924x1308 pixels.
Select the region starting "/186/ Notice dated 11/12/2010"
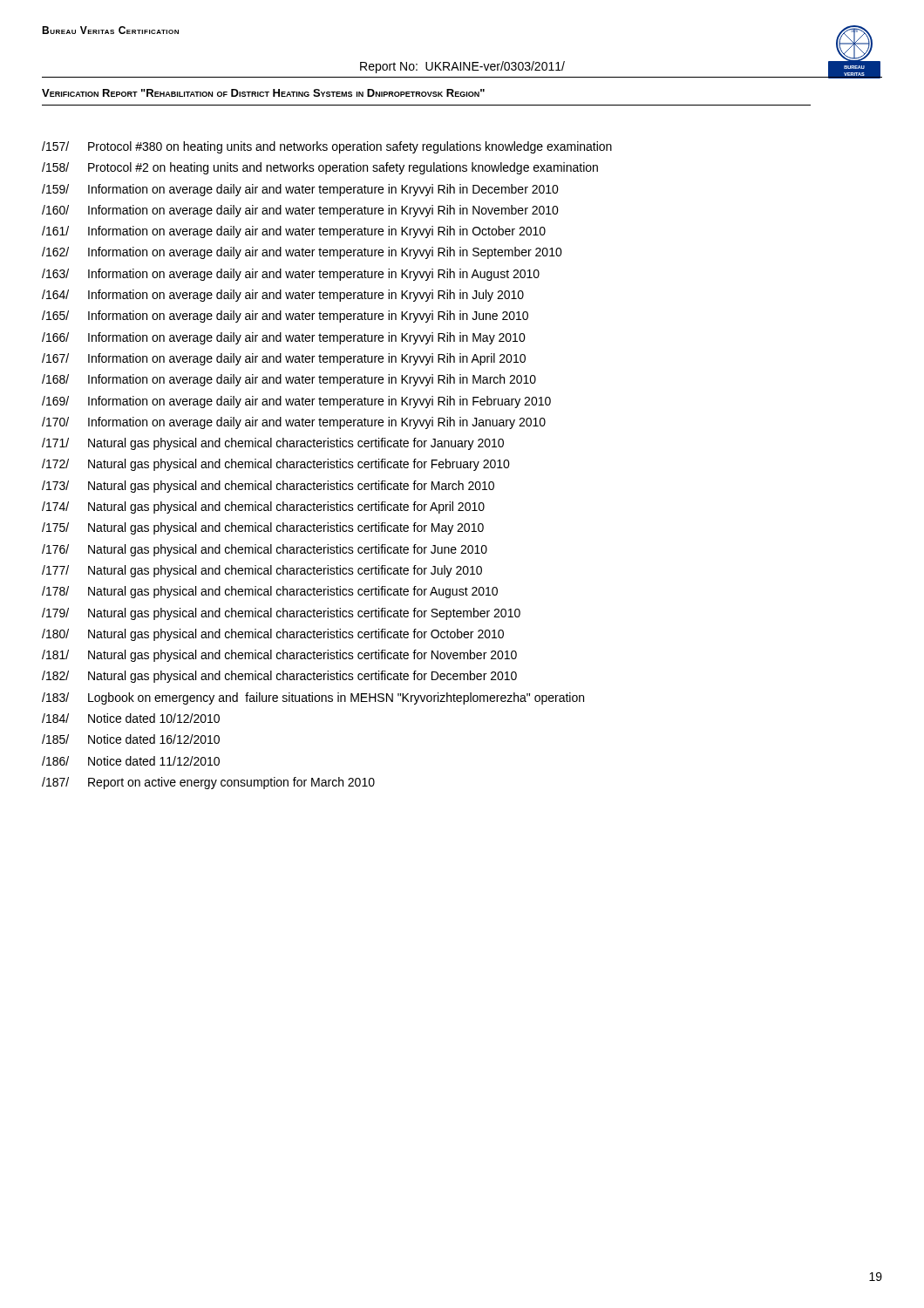click(x=131, y=761)
